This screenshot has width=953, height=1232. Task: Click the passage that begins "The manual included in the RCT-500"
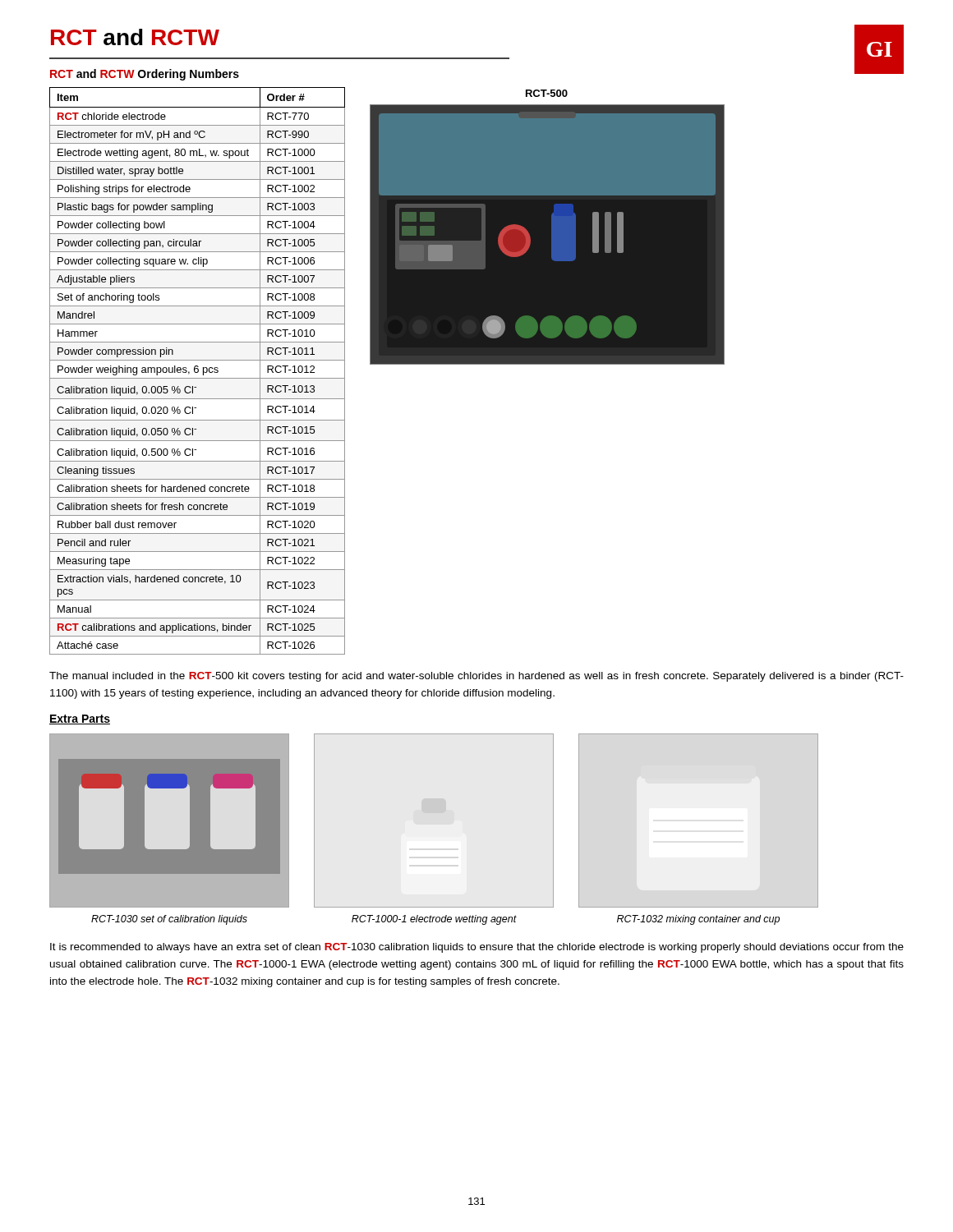(x=476, y=684)
